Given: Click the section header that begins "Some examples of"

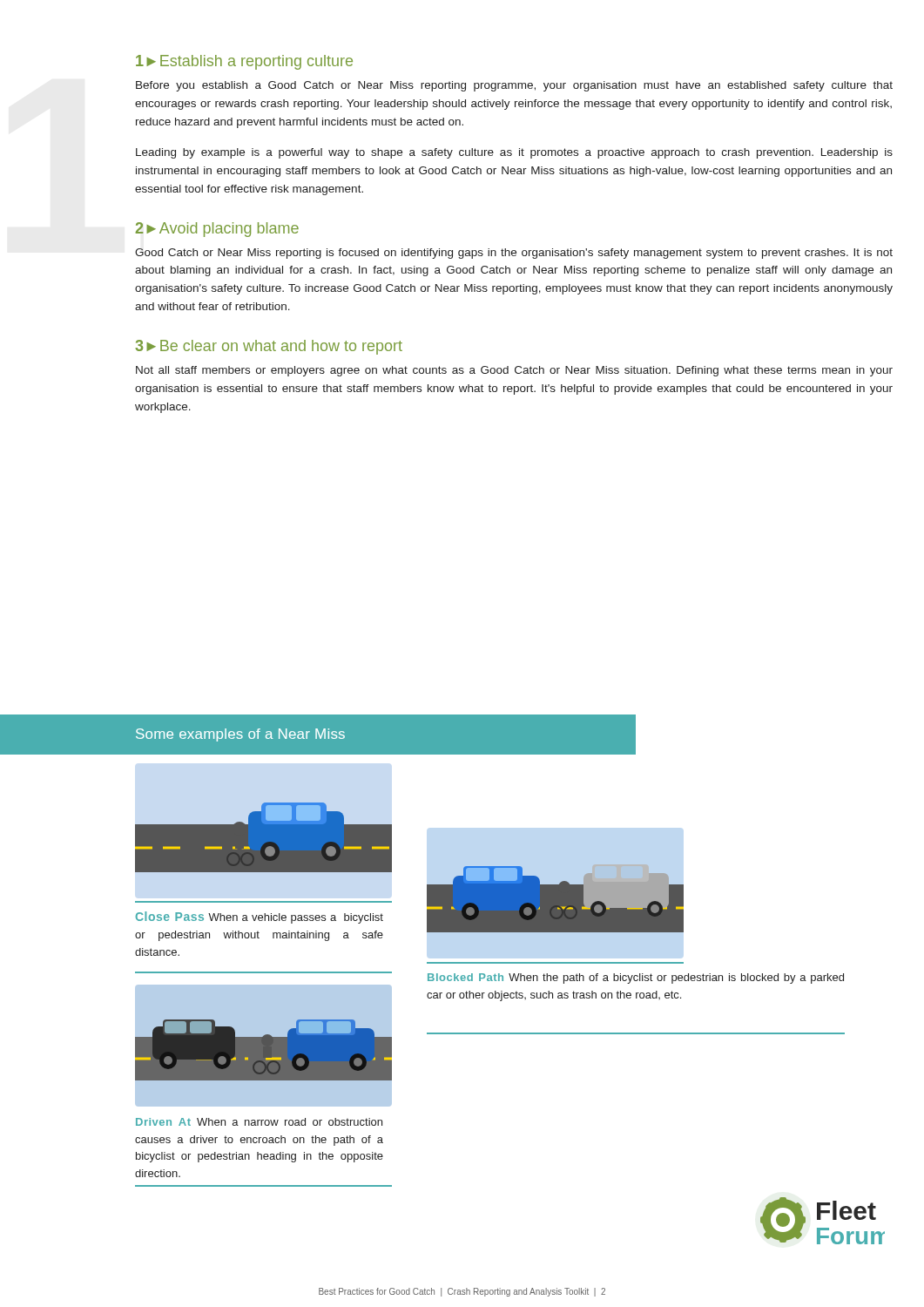Looking at the screenshot, I should [x=240, y=734].
